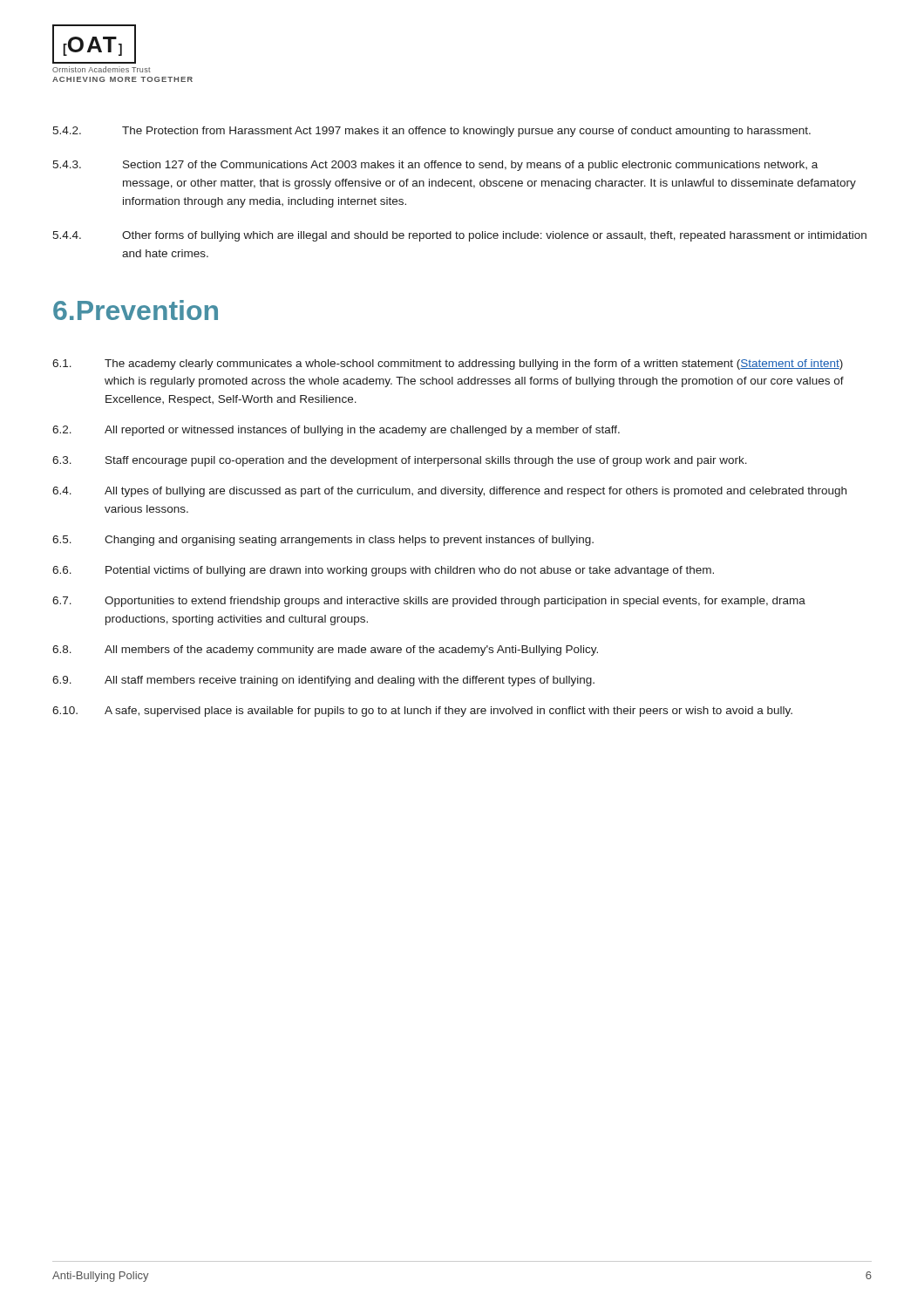Image resolution: width=924 pixels, height=1308 pixels.
Task: Point to the text block starting "5.4.2. The Protection from"
Action: coord(462,131)
